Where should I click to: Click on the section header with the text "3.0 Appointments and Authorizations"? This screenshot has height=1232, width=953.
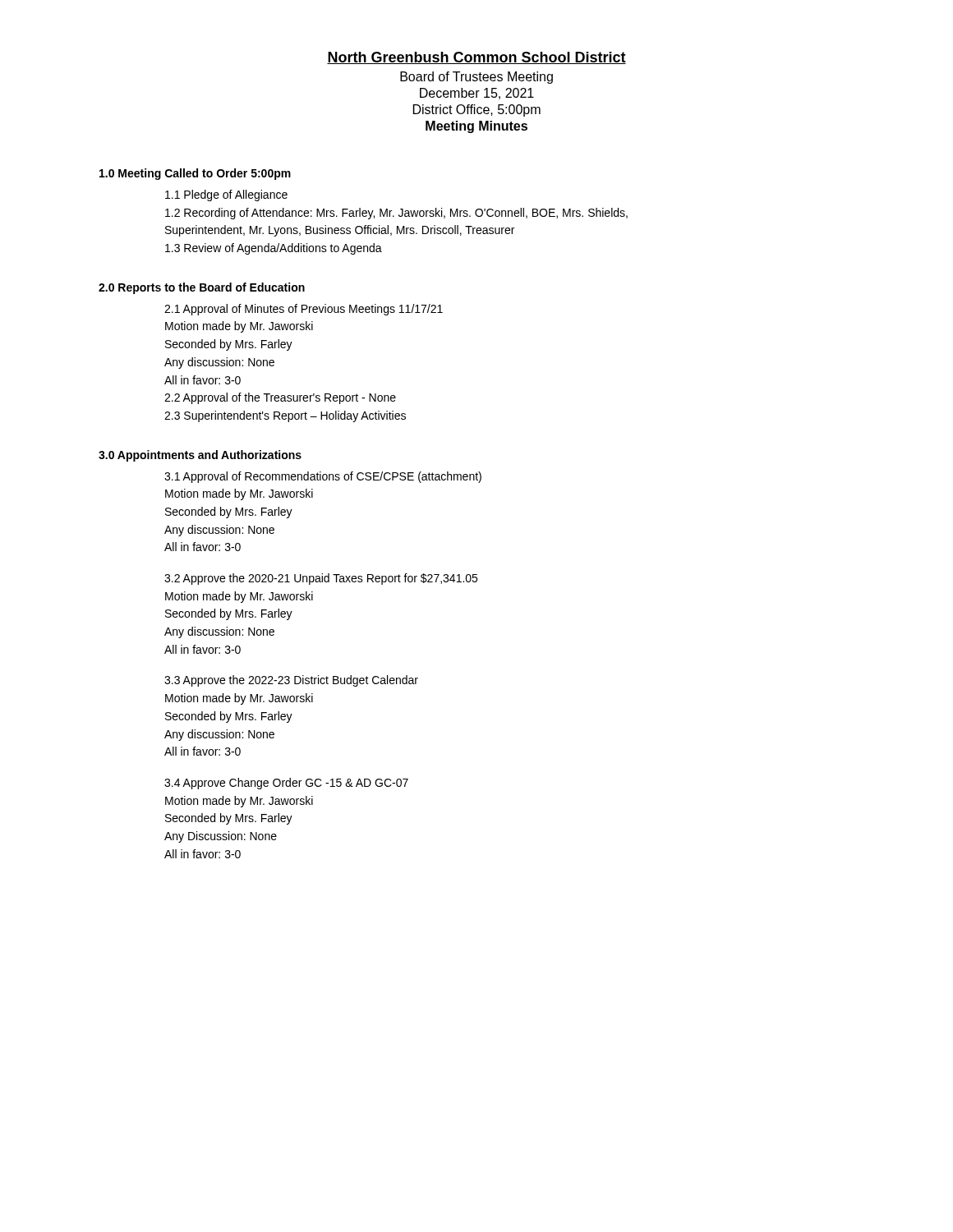[x=200, y=455]
